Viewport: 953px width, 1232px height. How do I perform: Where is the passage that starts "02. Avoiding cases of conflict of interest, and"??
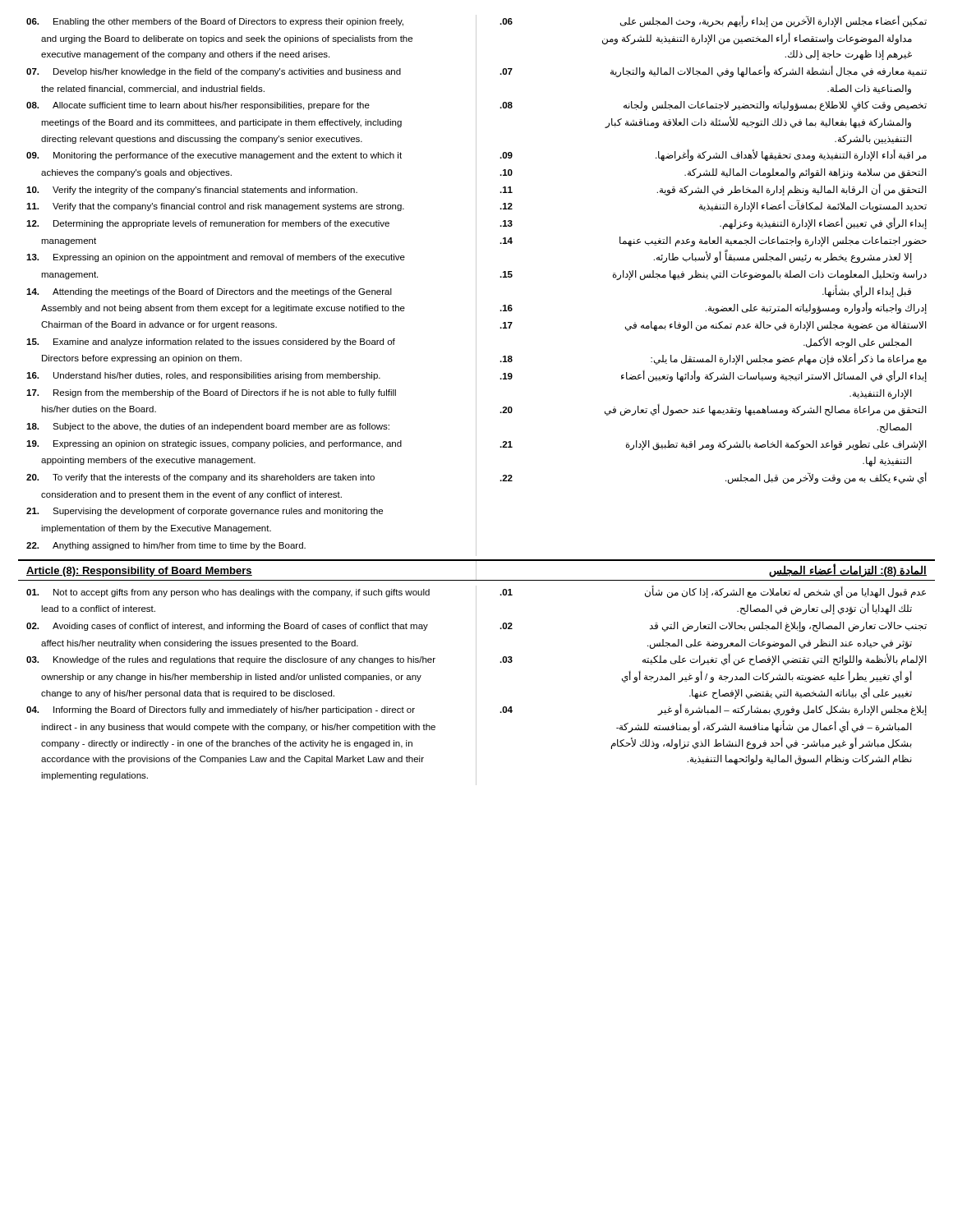pos(248,635)
